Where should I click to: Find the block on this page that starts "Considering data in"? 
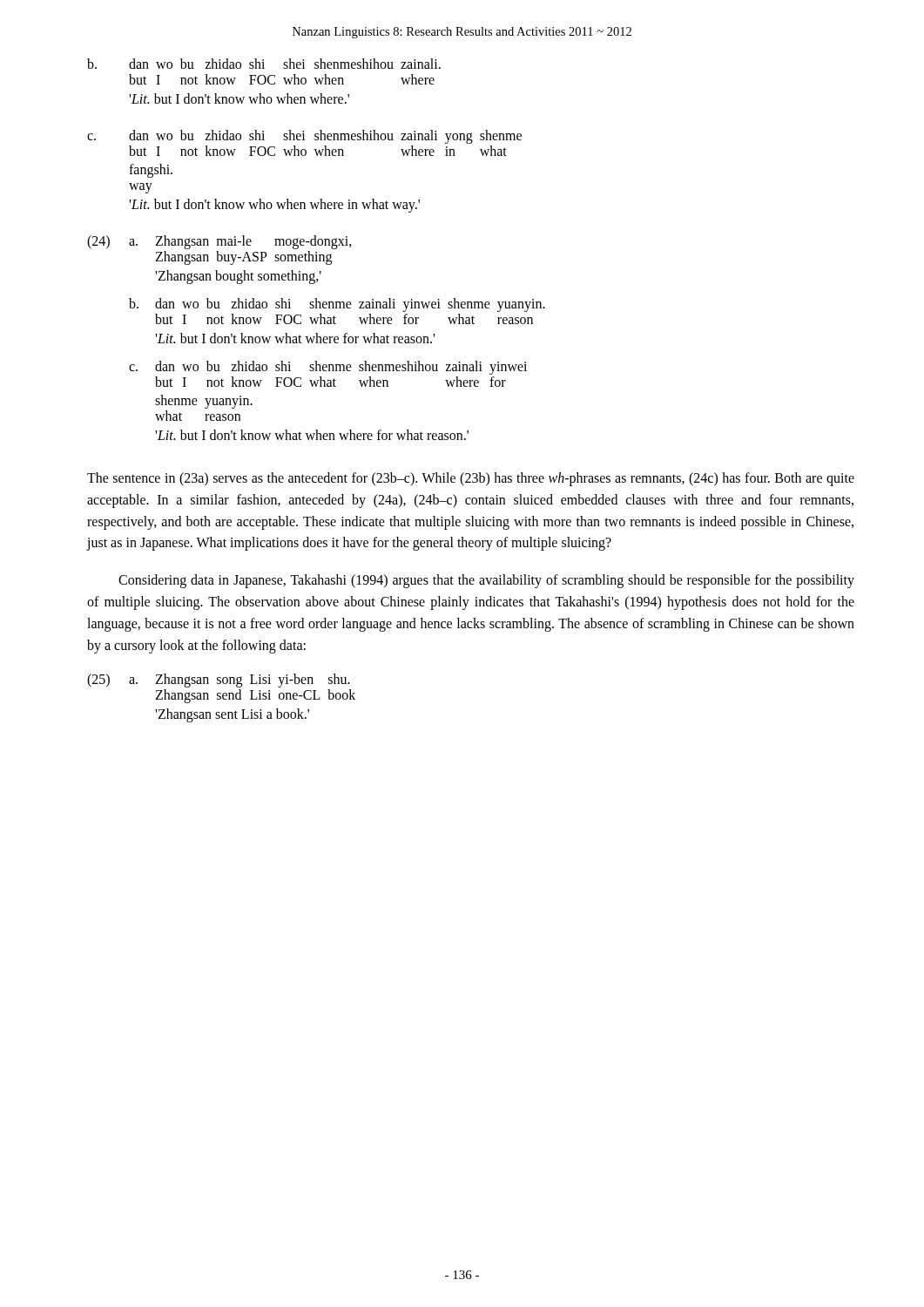pyautogui.click(x=471, y=612)
